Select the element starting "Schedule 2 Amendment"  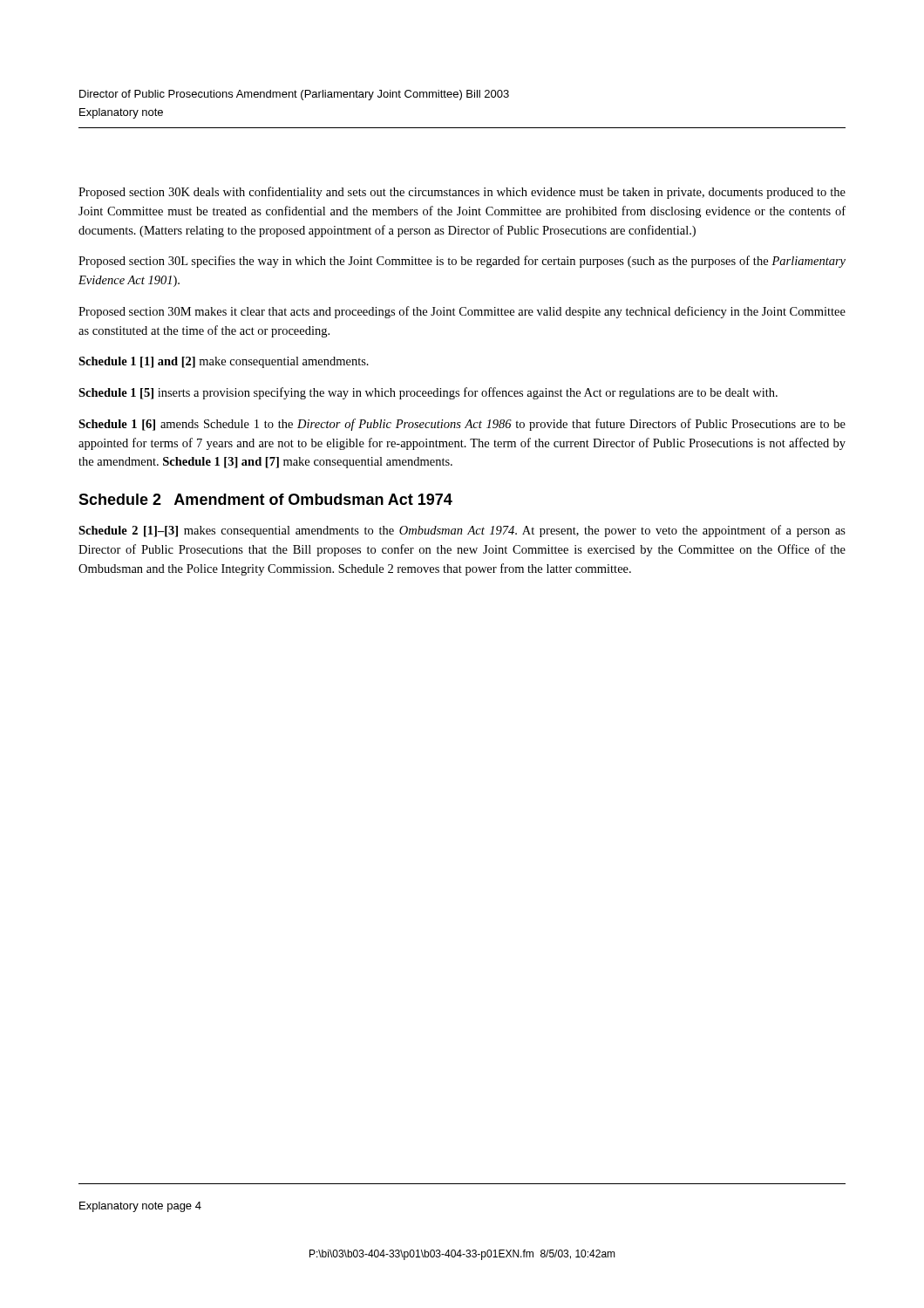tap(265, 500)
